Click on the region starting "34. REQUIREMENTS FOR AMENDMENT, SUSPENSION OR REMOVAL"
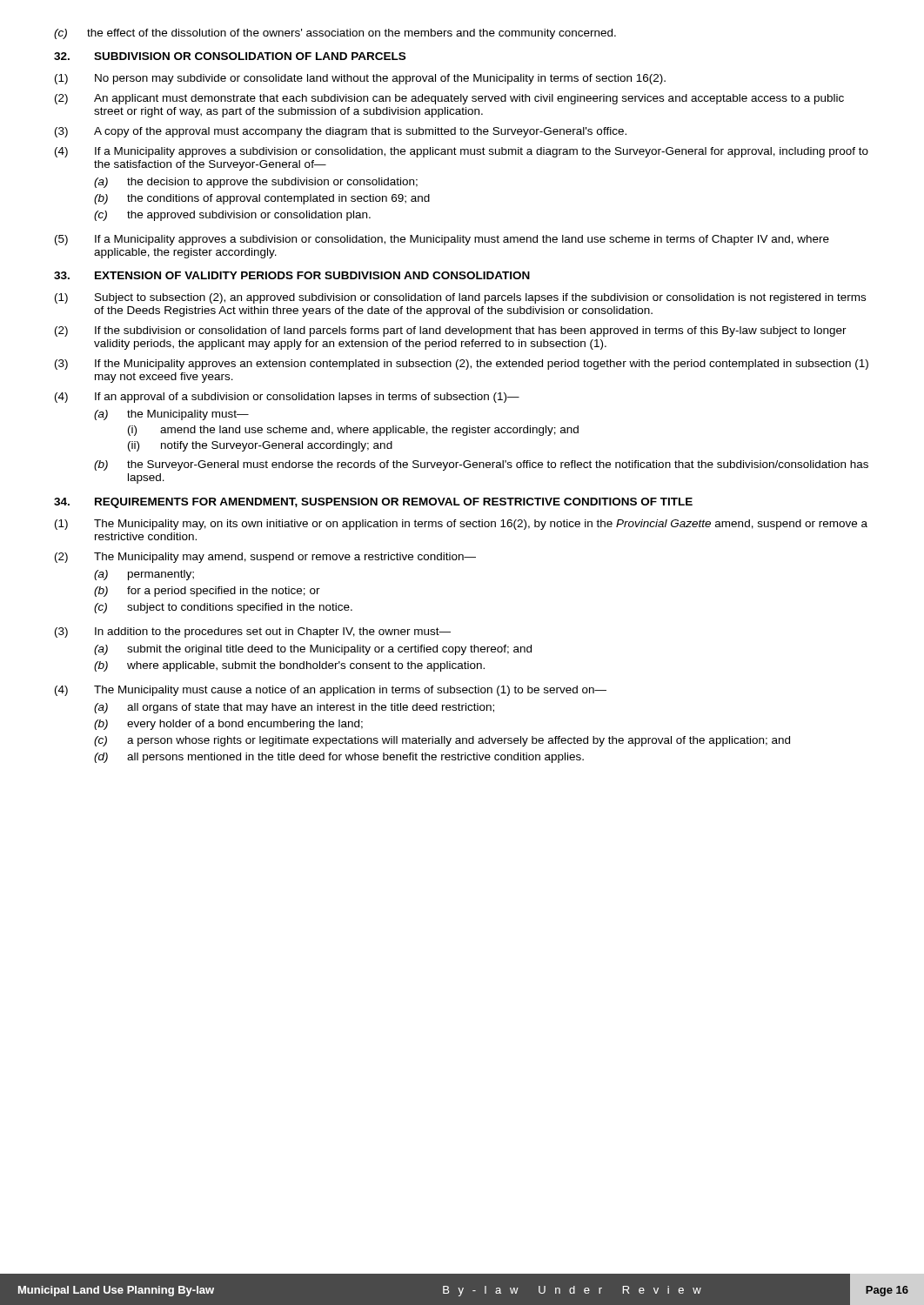924x1305 pixels. [x=373, y=502]
